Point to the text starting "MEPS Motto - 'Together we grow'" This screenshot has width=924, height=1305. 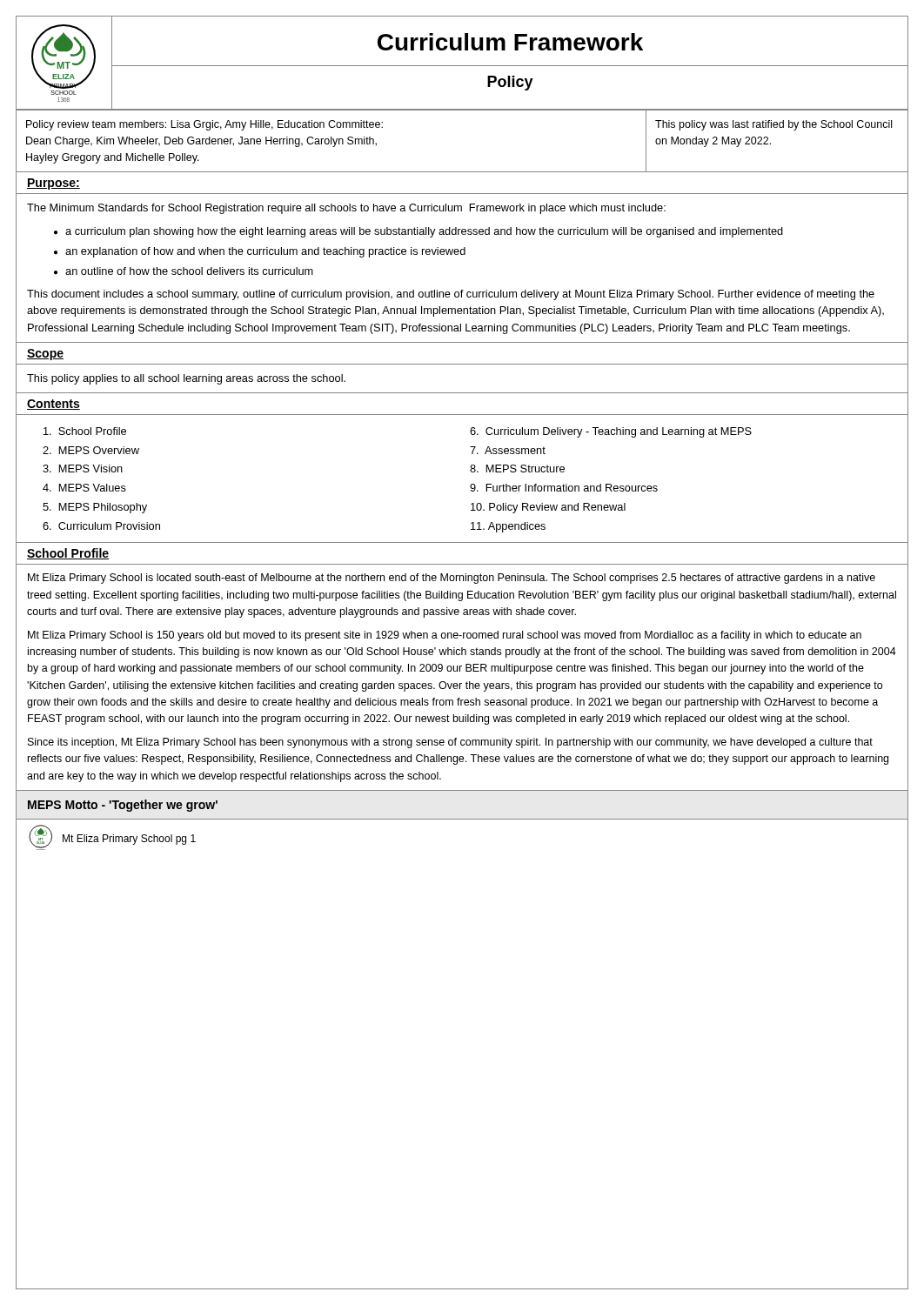(122, 805)
